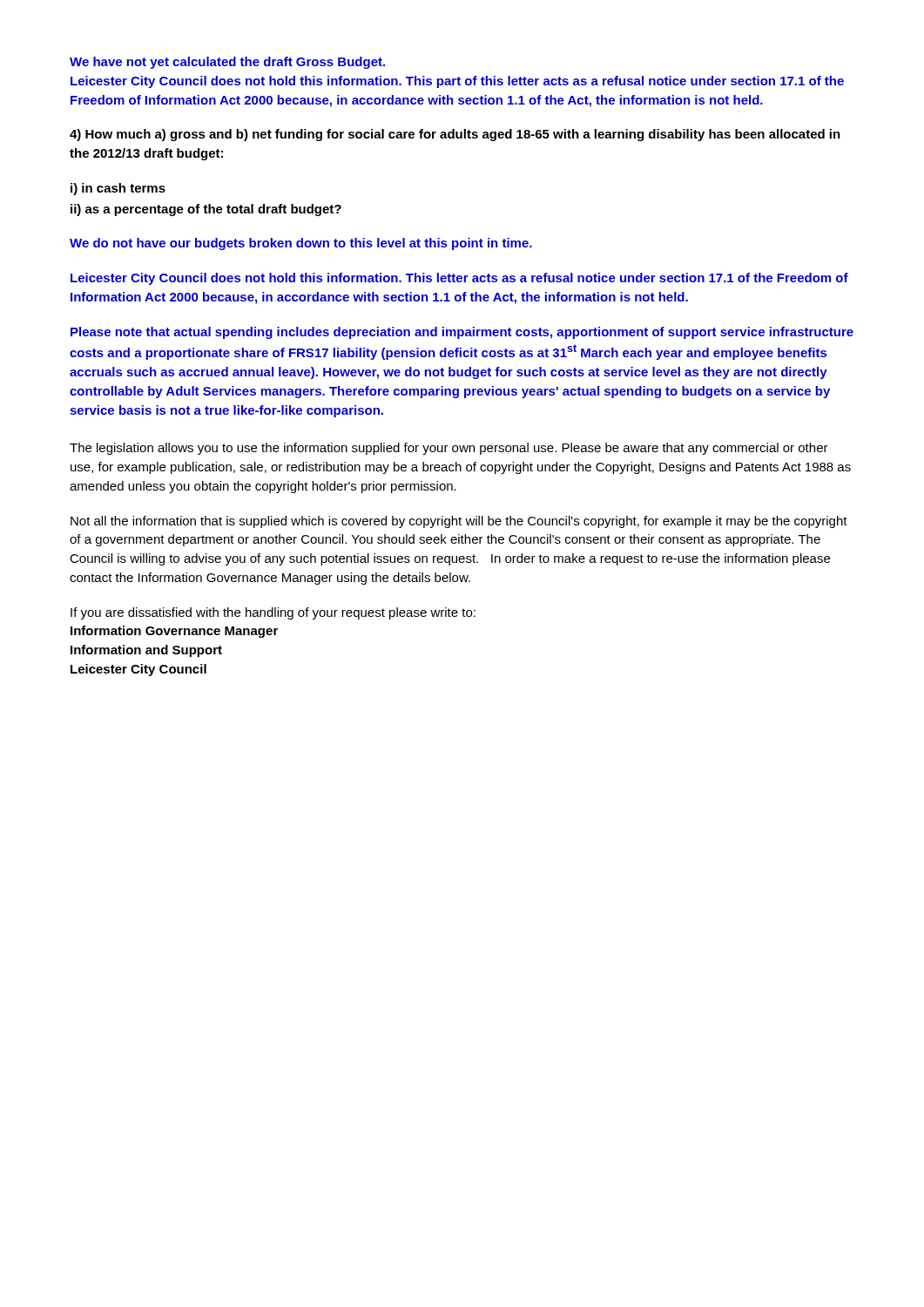Find the block starting "We have not yet calculated the draft"
The width and height of the screenshot is (924, 1307).
pyautogui.click(x=457, y=80)
